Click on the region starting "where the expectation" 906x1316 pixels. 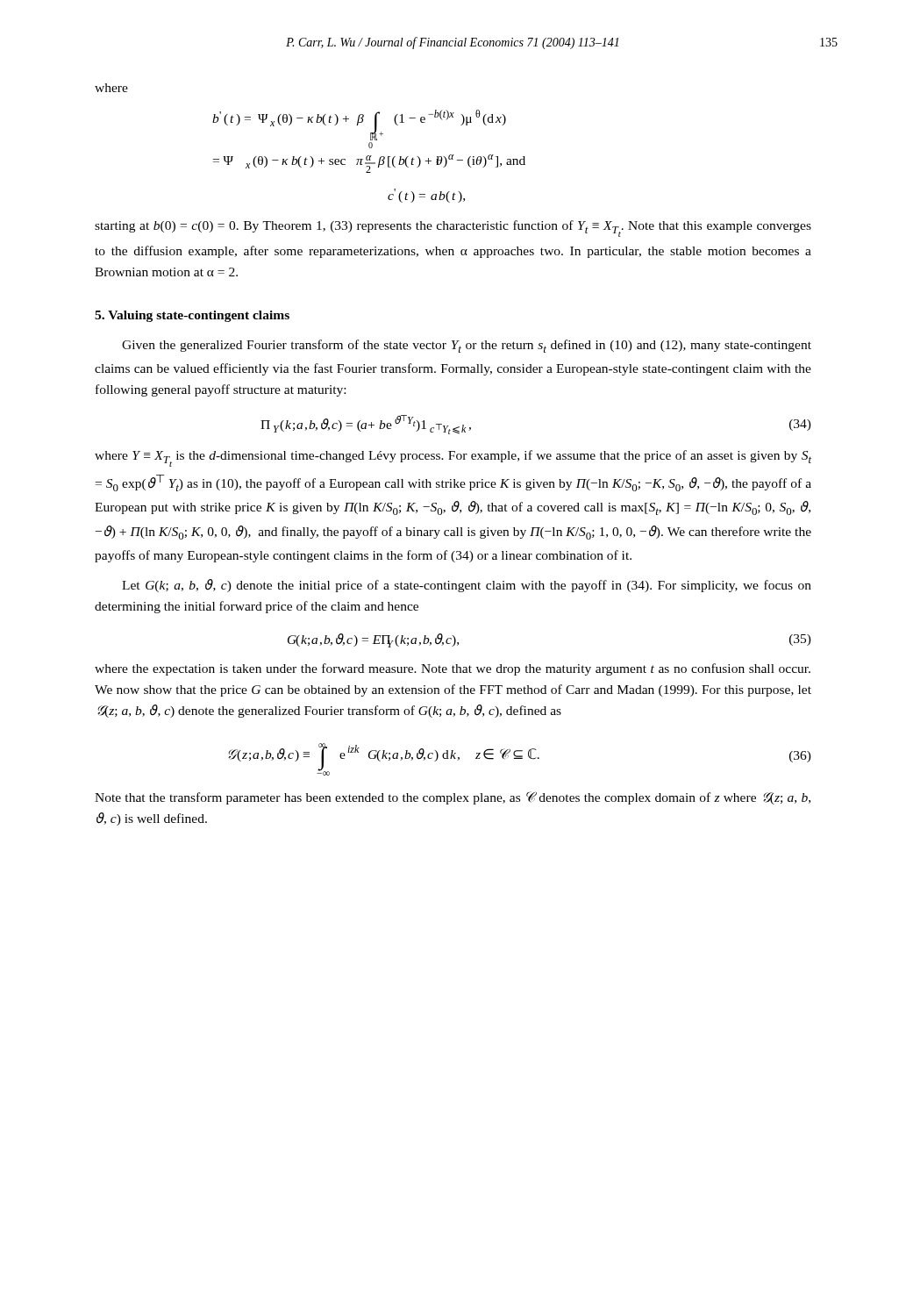pos(453,689)
